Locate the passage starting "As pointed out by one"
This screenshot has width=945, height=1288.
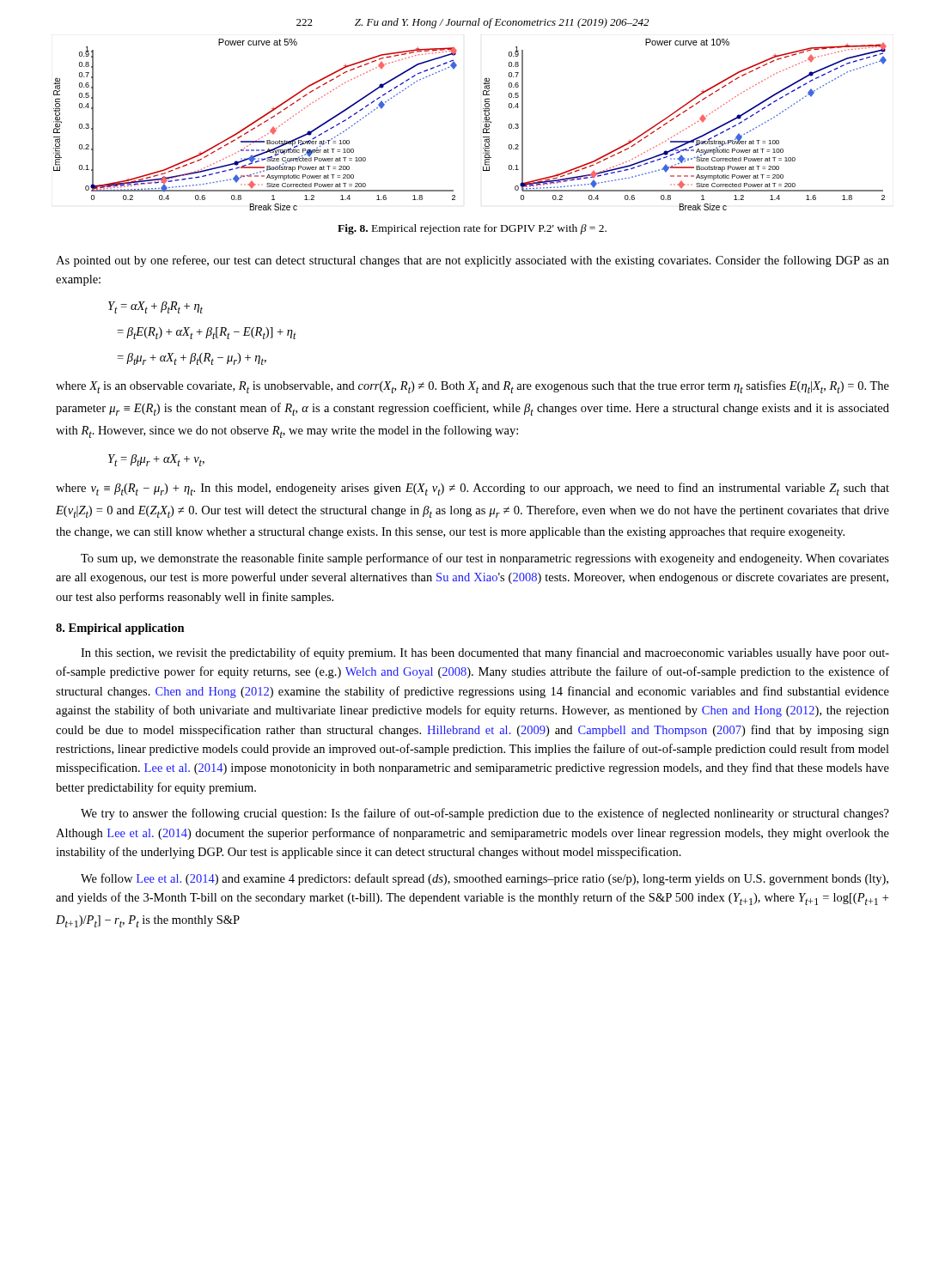472,270
